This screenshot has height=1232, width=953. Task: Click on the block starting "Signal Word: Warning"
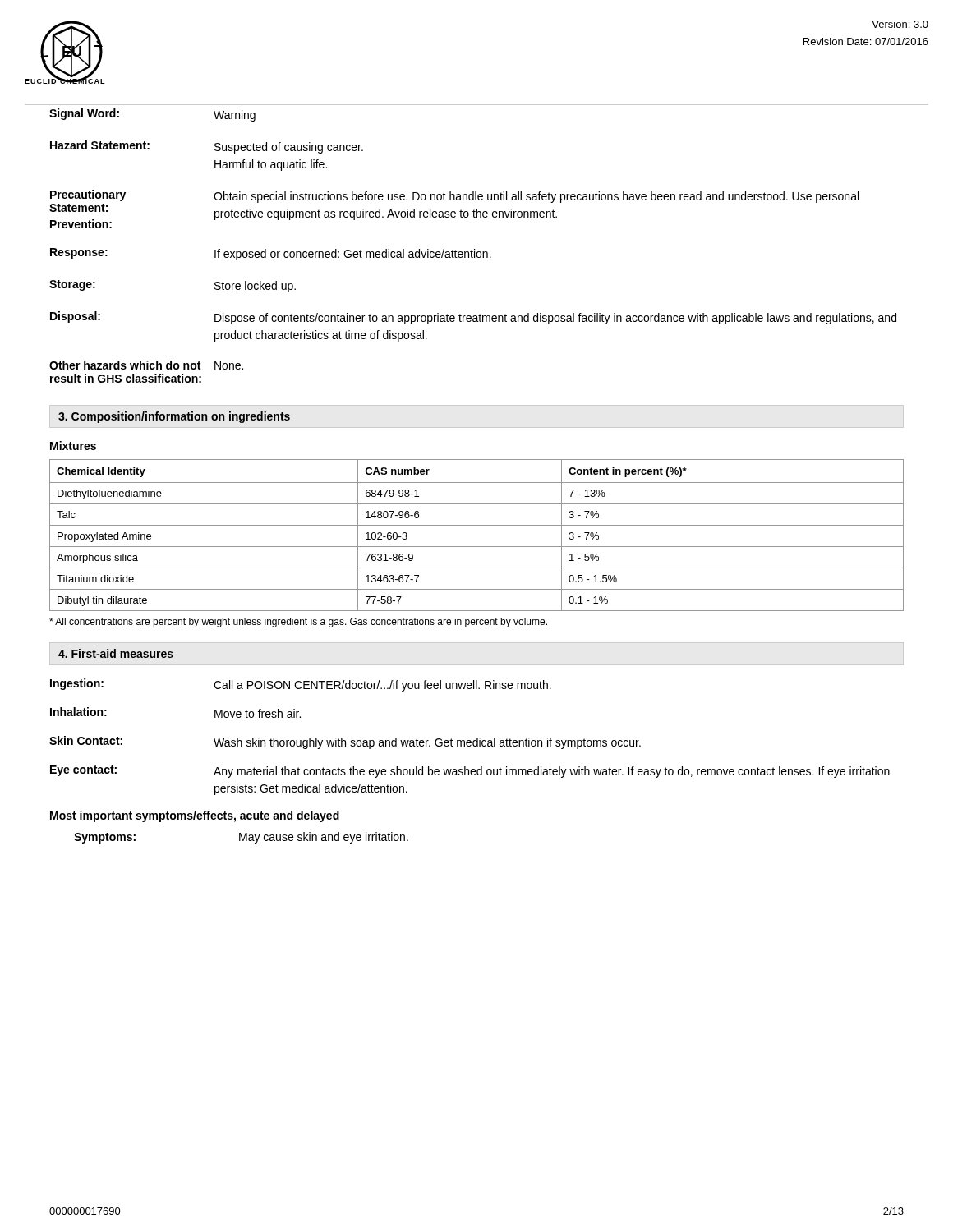pyautogui.click(x=476, y=115)
